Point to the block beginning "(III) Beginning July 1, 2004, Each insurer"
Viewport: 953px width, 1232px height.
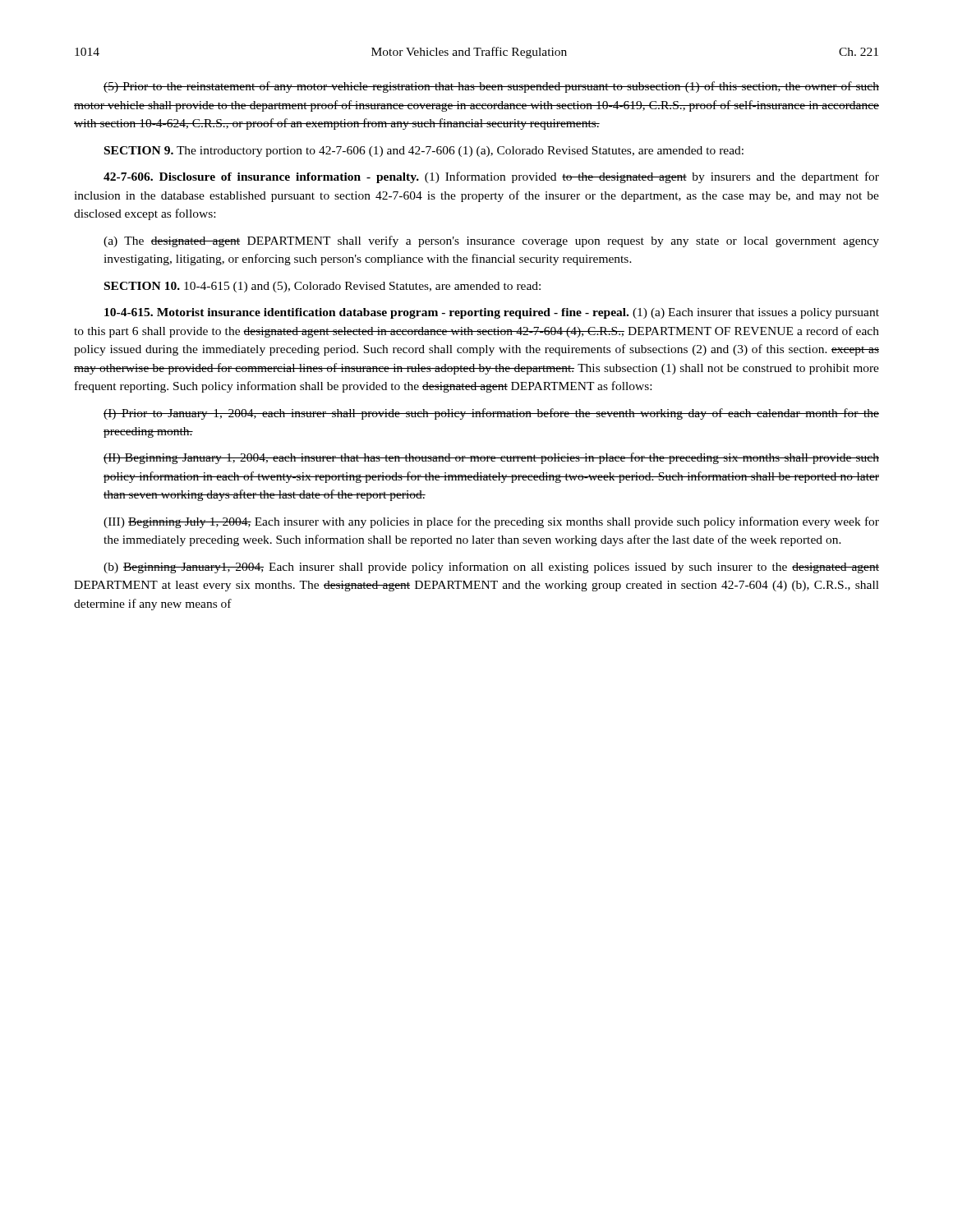pos(476,531)
